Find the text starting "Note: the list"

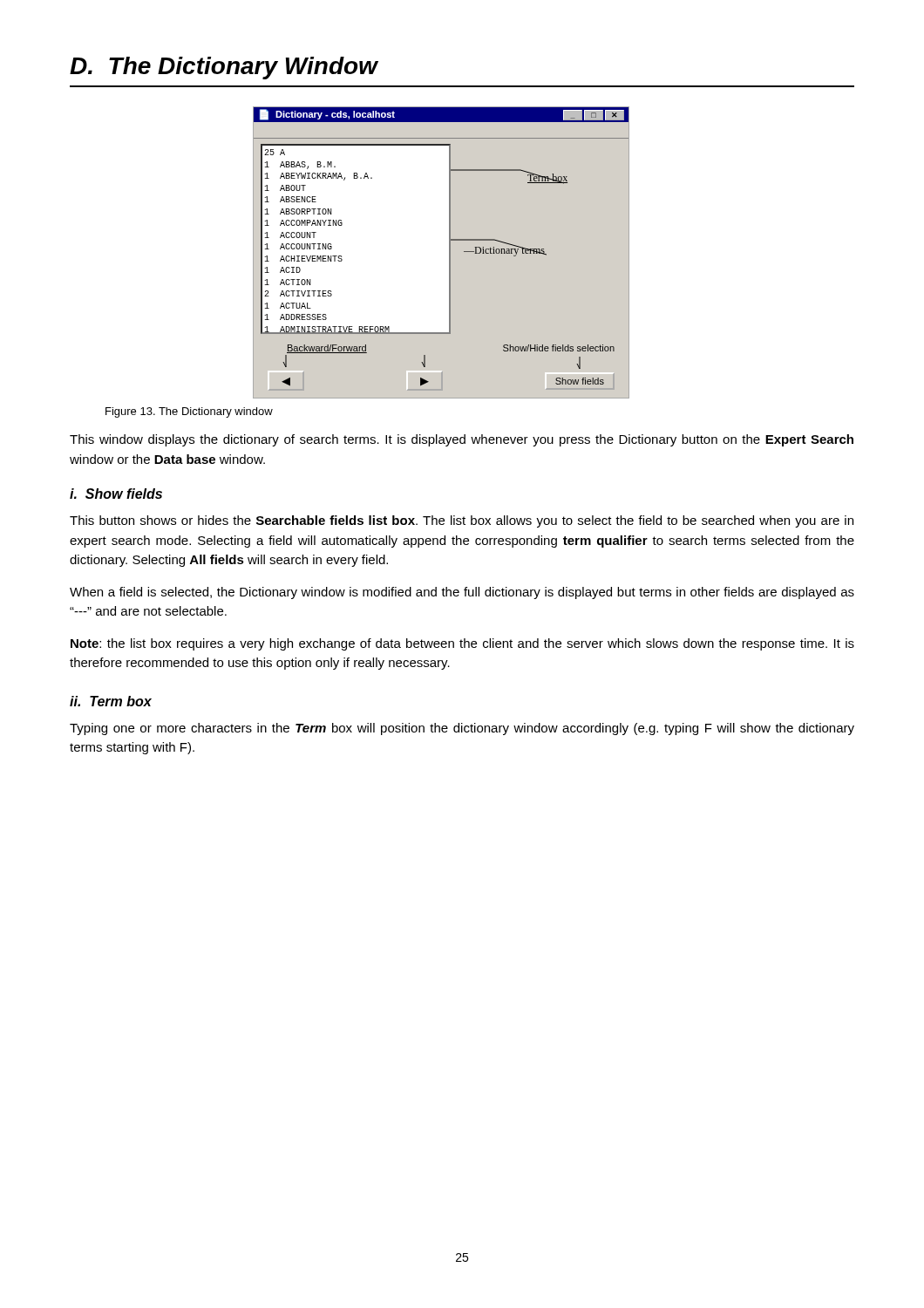coord(462,652)
